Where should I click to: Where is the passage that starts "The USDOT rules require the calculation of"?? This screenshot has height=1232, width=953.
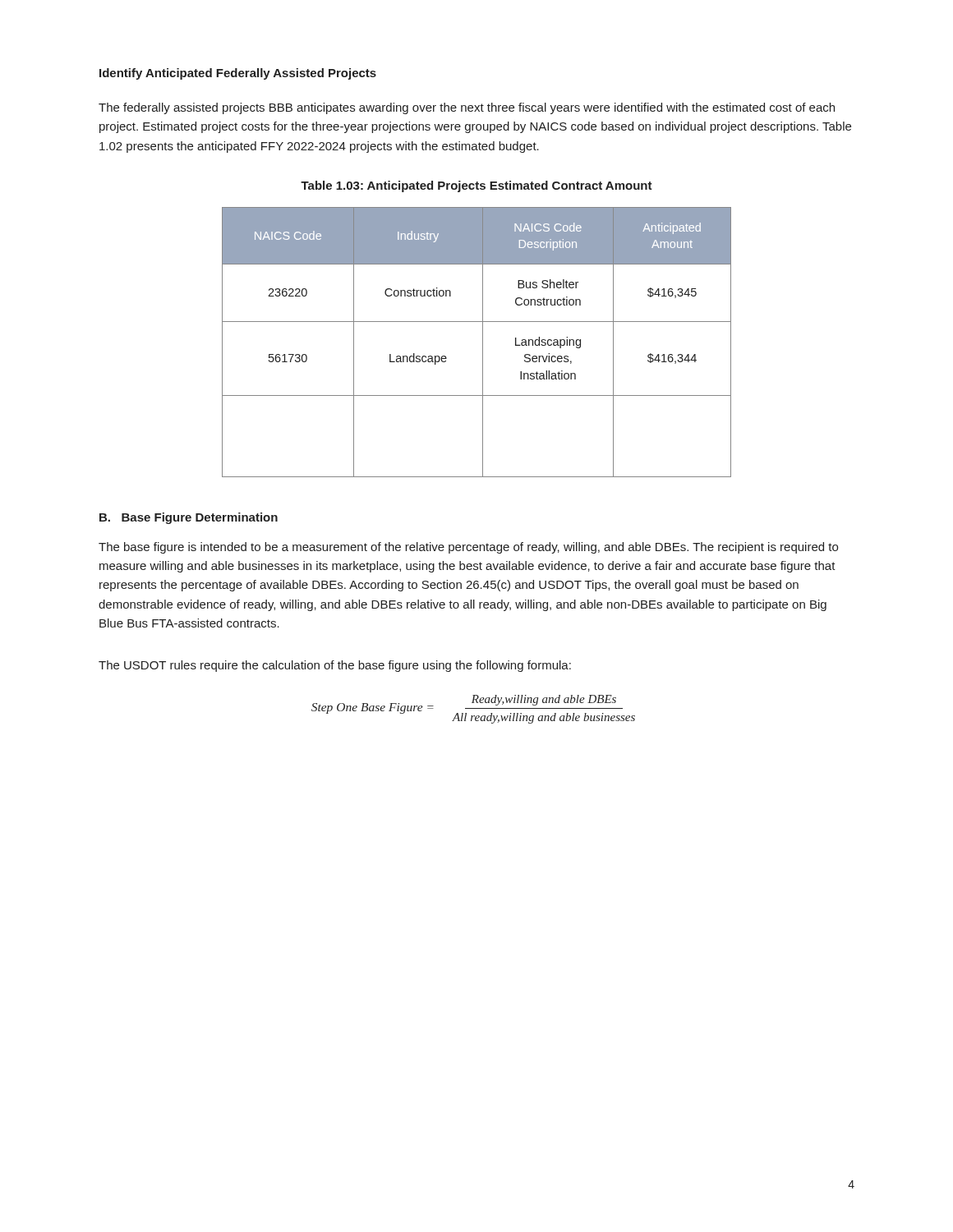(x=335, y=665)
